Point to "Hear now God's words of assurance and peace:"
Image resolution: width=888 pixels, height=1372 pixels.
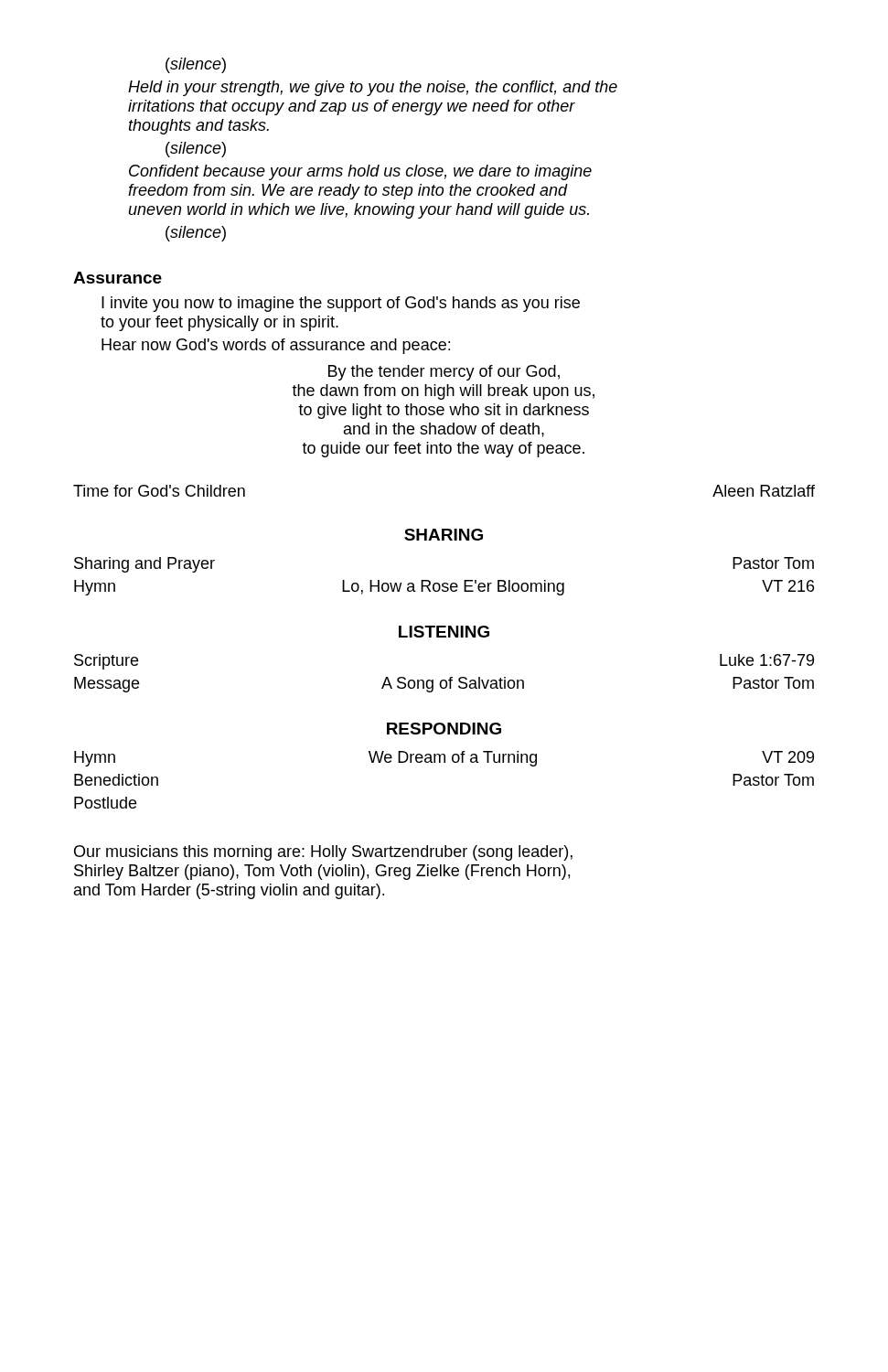tap(276, 345)
